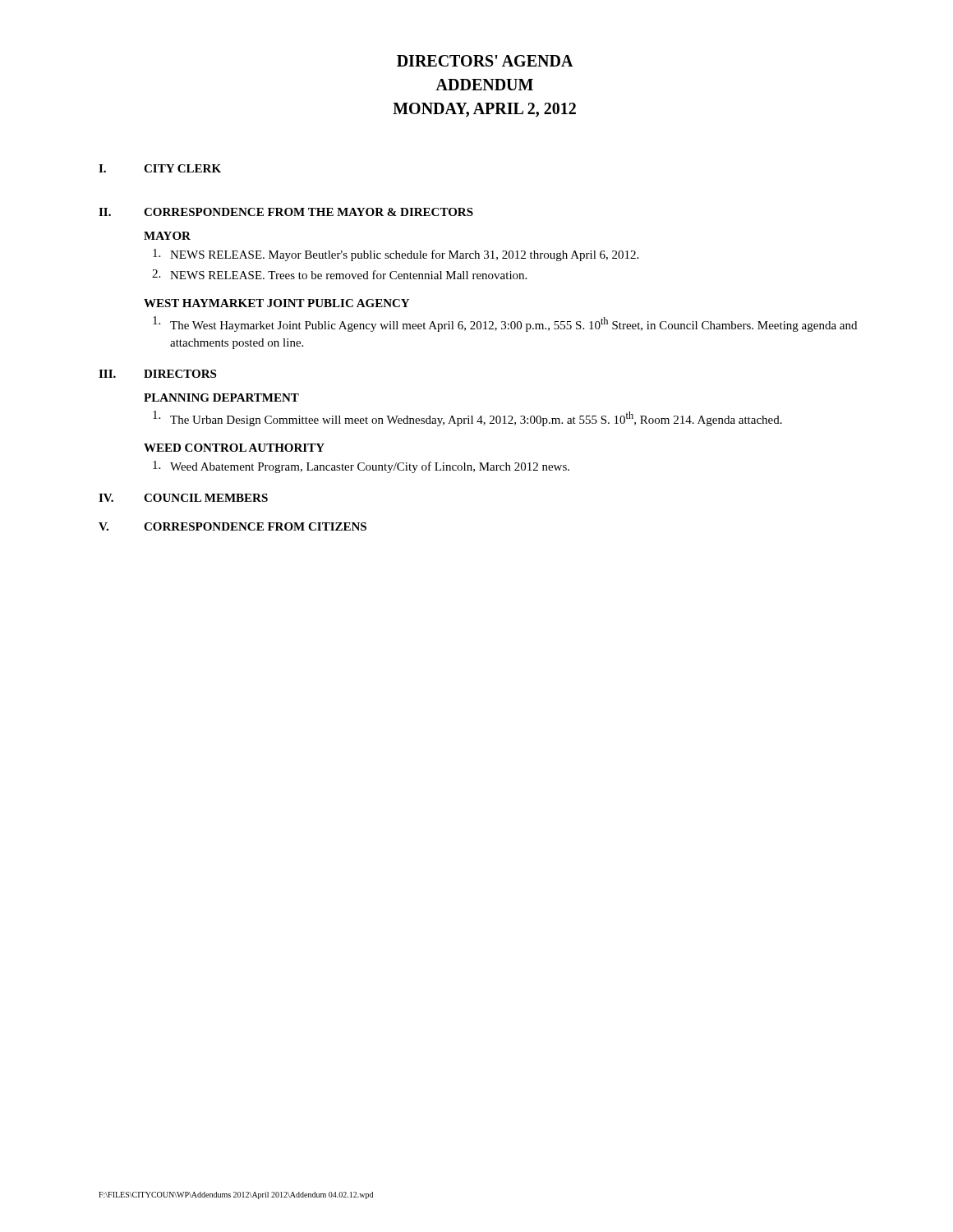
Task: Point to "V. CORRESPONDENCE FROM CITIZENS"
Action: tap(233, 526)
